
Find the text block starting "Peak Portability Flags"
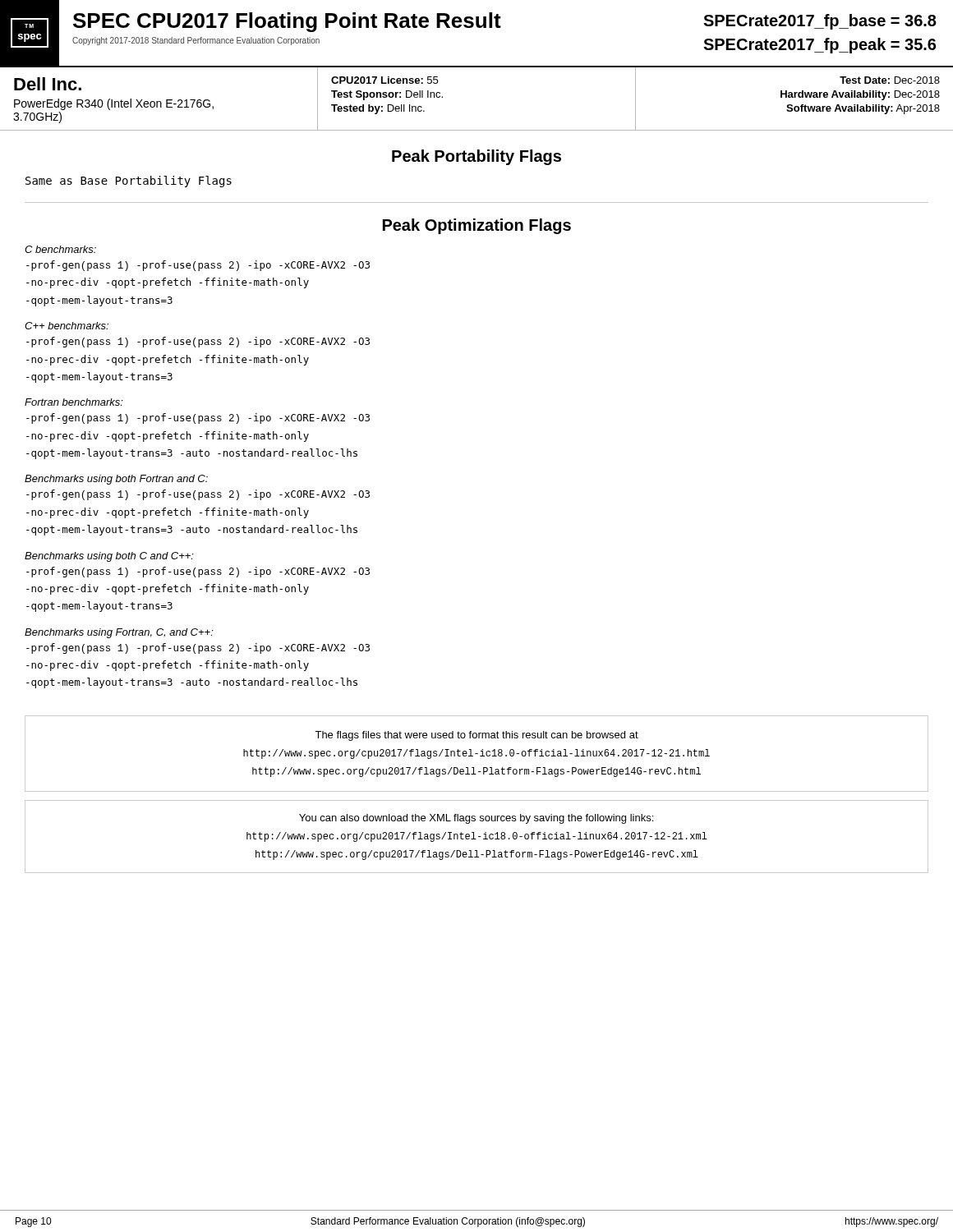coord(476,156)
